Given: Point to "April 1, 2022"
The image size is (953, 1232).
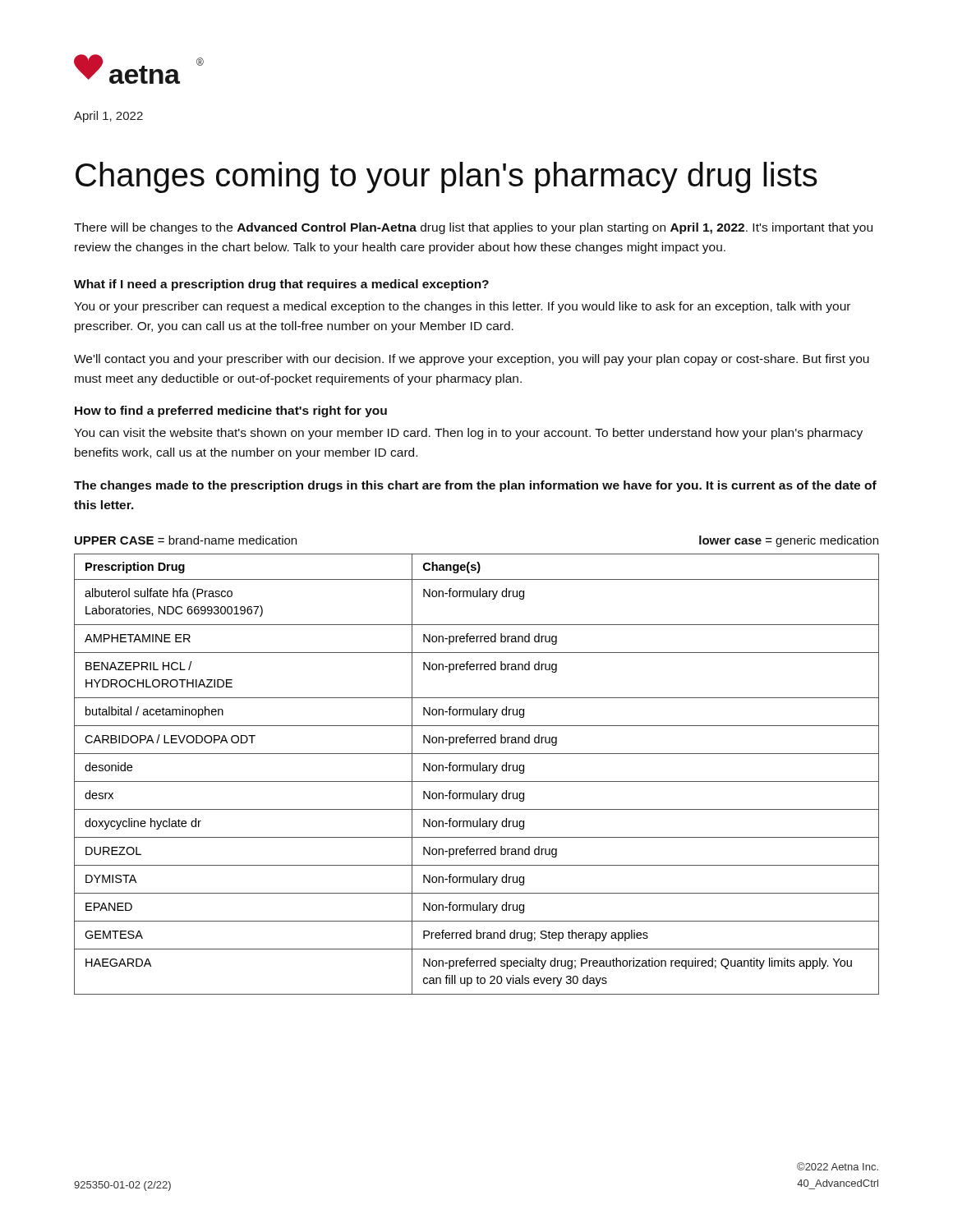Looking at the screenshot, I should (109, 115).
